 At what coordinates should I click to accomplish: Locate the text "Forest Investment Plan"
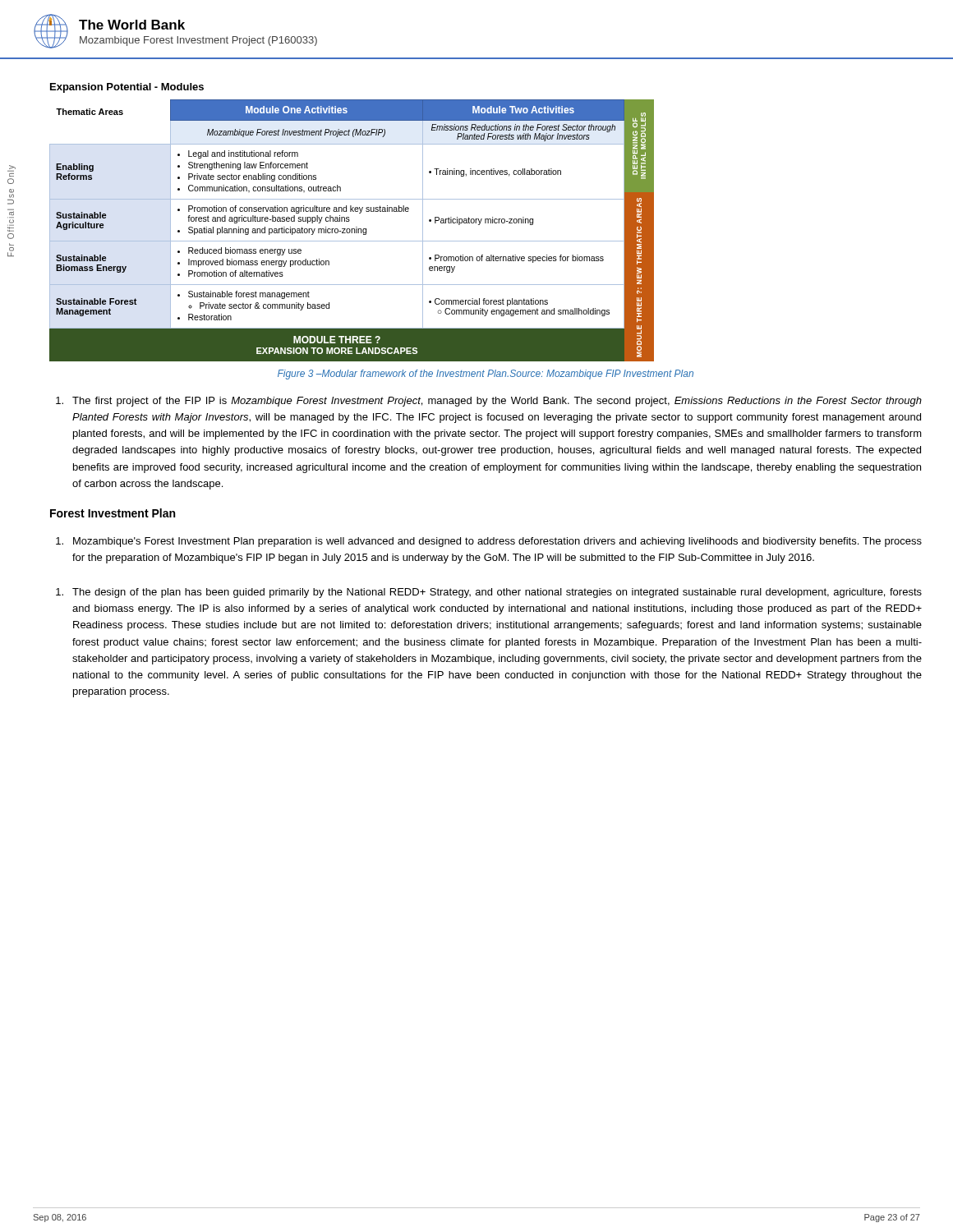coord(113,513)
